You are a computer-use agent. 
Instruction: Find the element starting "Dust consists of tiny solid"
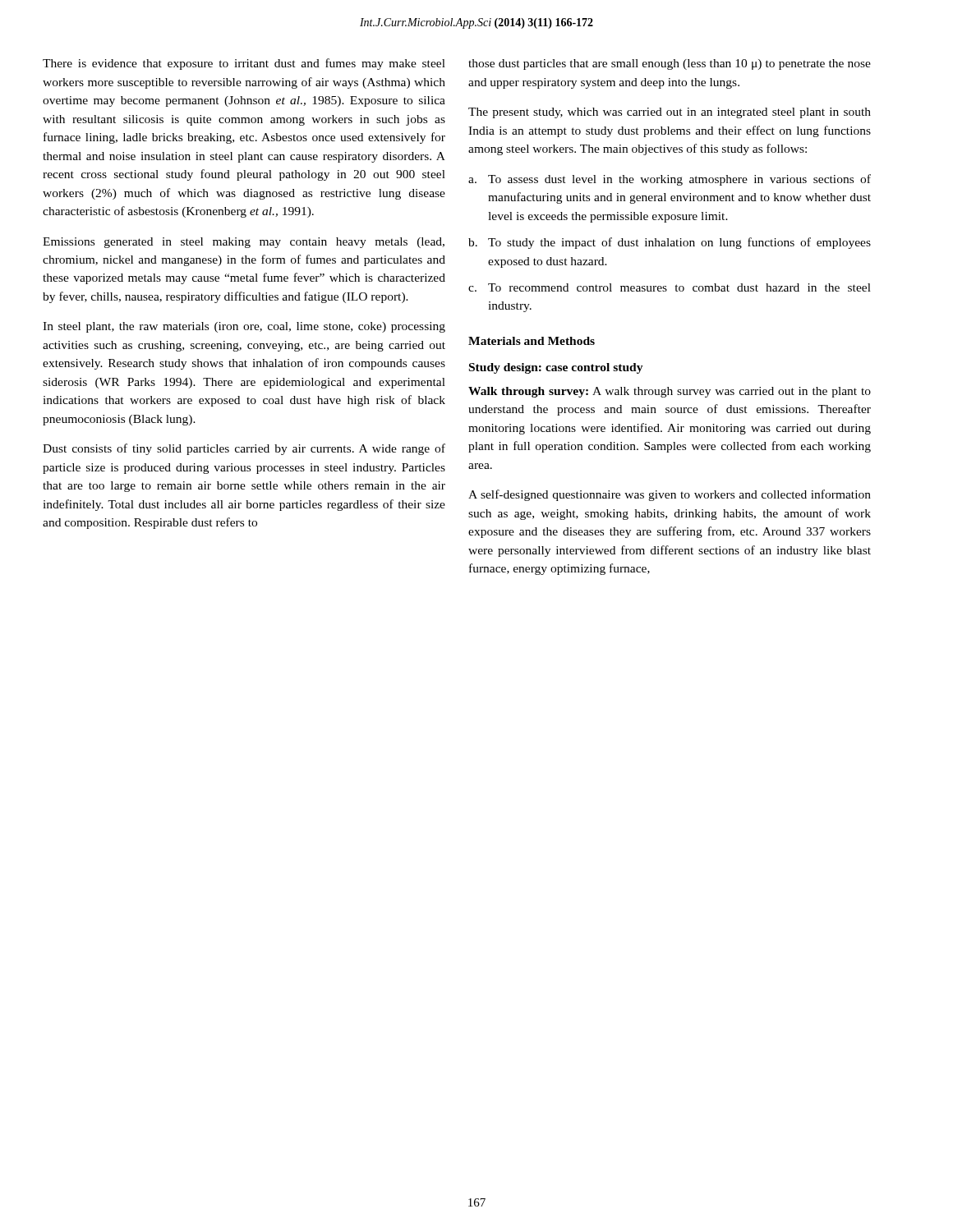(x=244, y=485)
